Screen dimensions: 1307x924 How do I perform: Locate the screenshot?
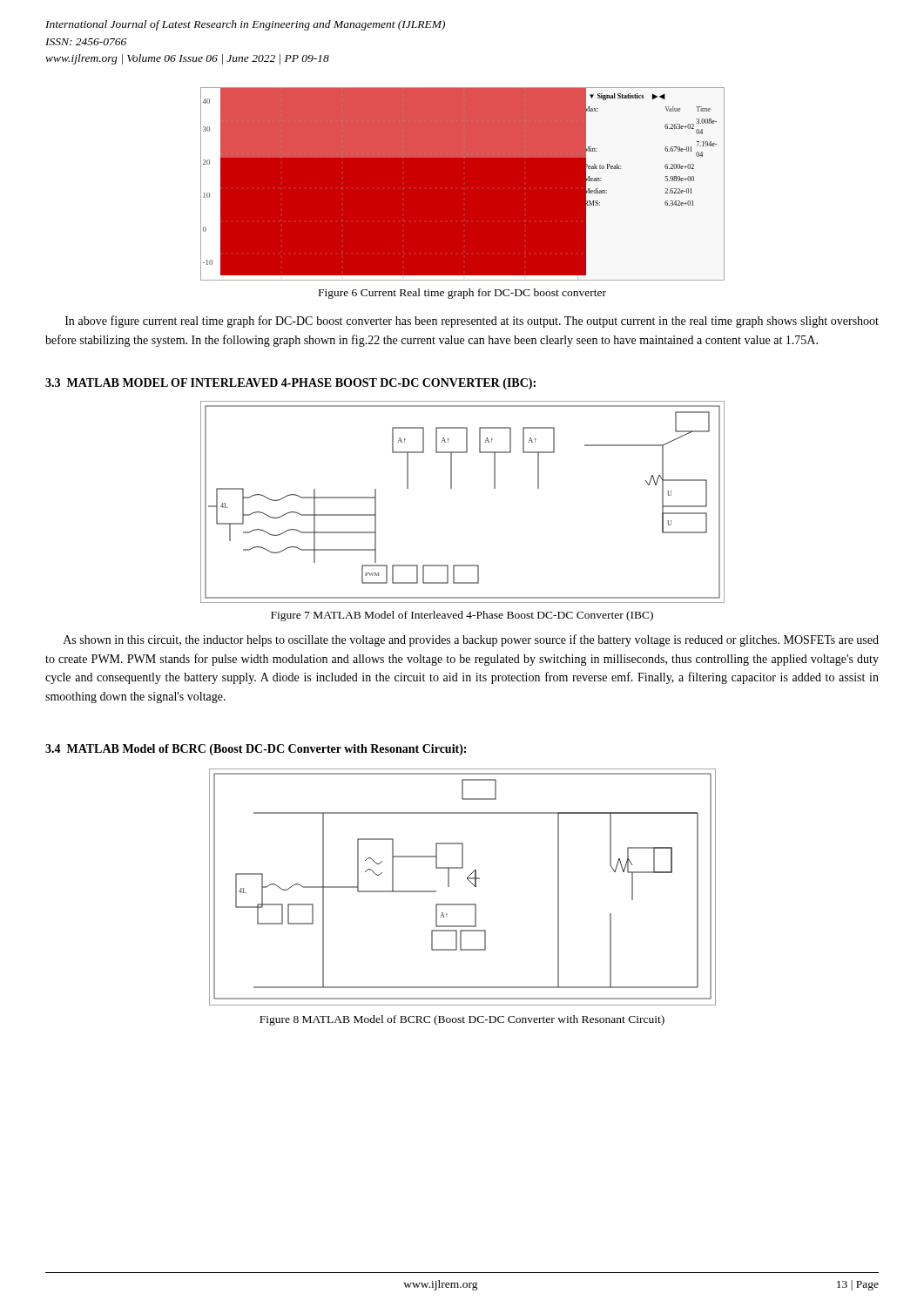pyautogui.click(x=462, y=184)
